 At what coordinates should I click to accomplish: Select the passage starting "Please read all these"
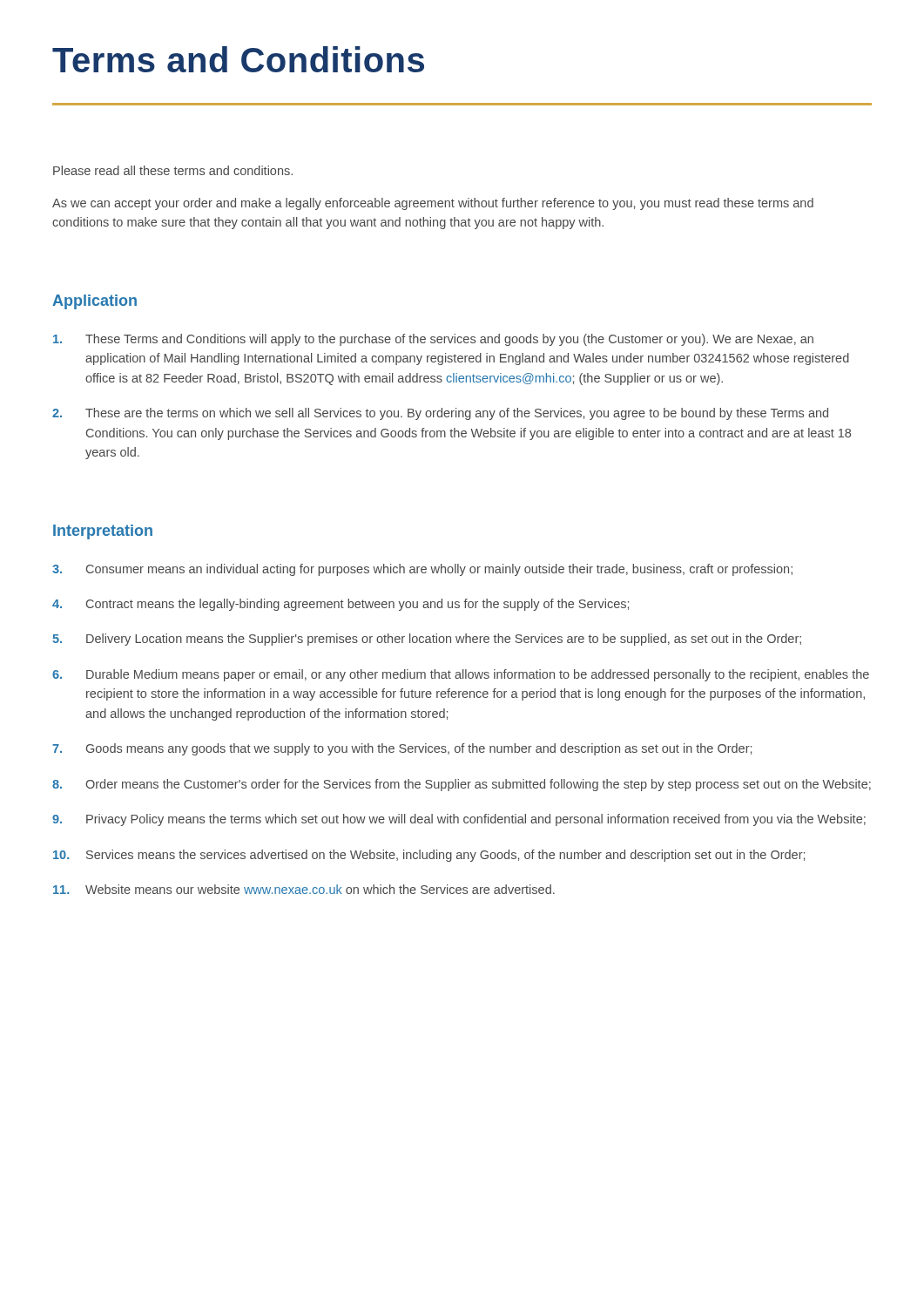coord(173,170)
